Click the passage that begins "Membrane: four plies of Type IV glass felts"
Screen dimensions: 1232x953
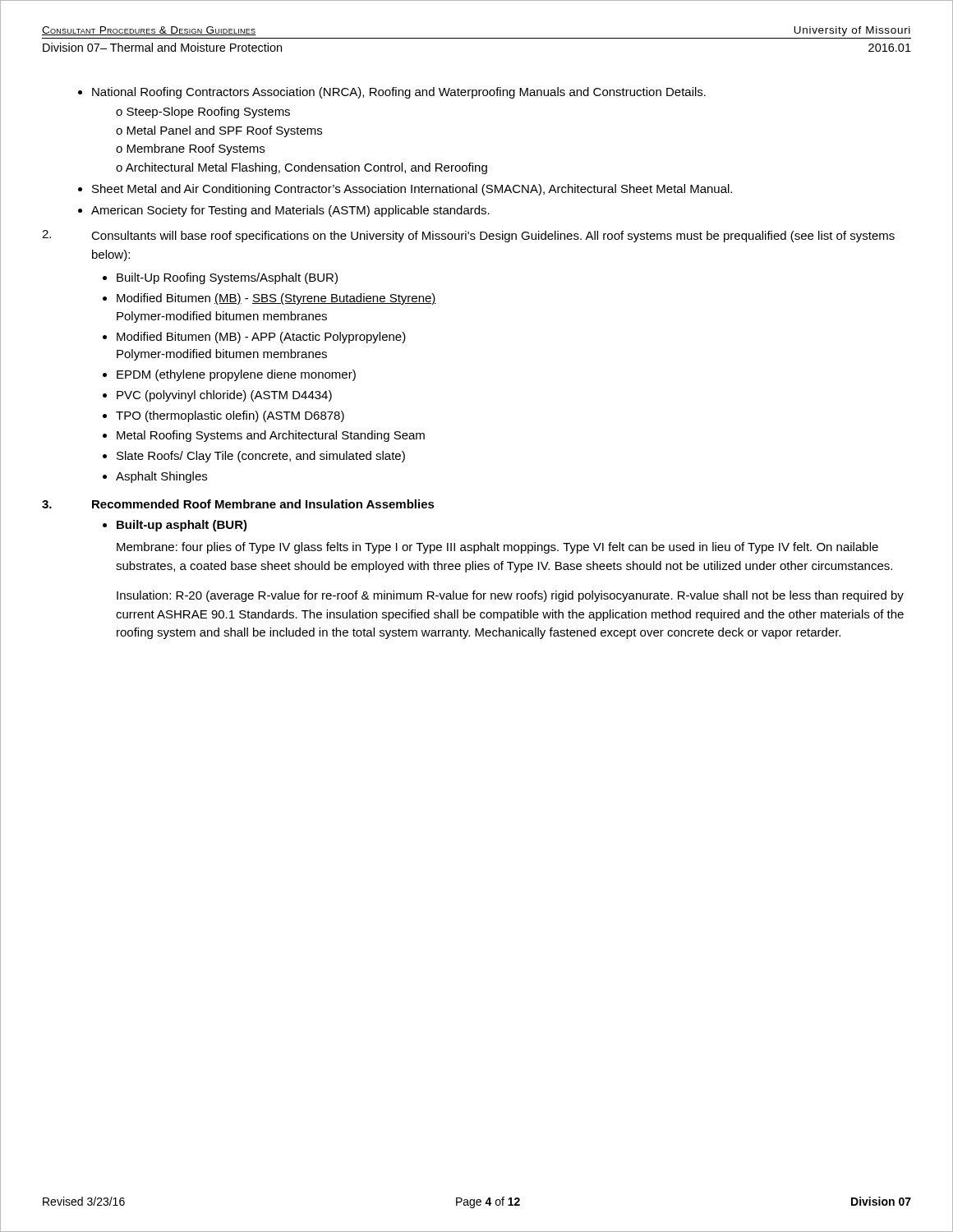(x=505, y=556)
